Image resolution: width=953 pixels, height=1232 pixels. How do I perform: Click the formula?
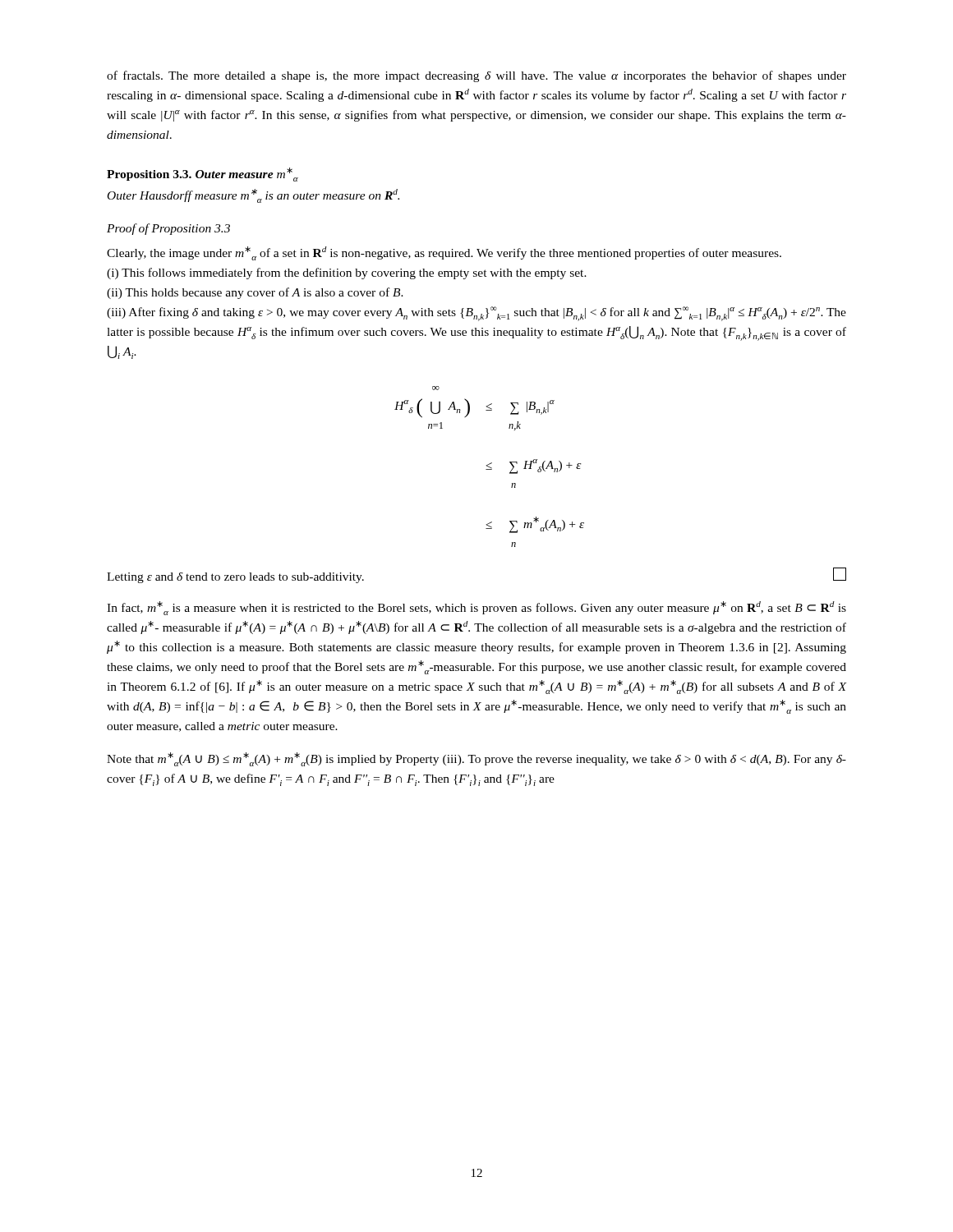click(x=476, y=466)
